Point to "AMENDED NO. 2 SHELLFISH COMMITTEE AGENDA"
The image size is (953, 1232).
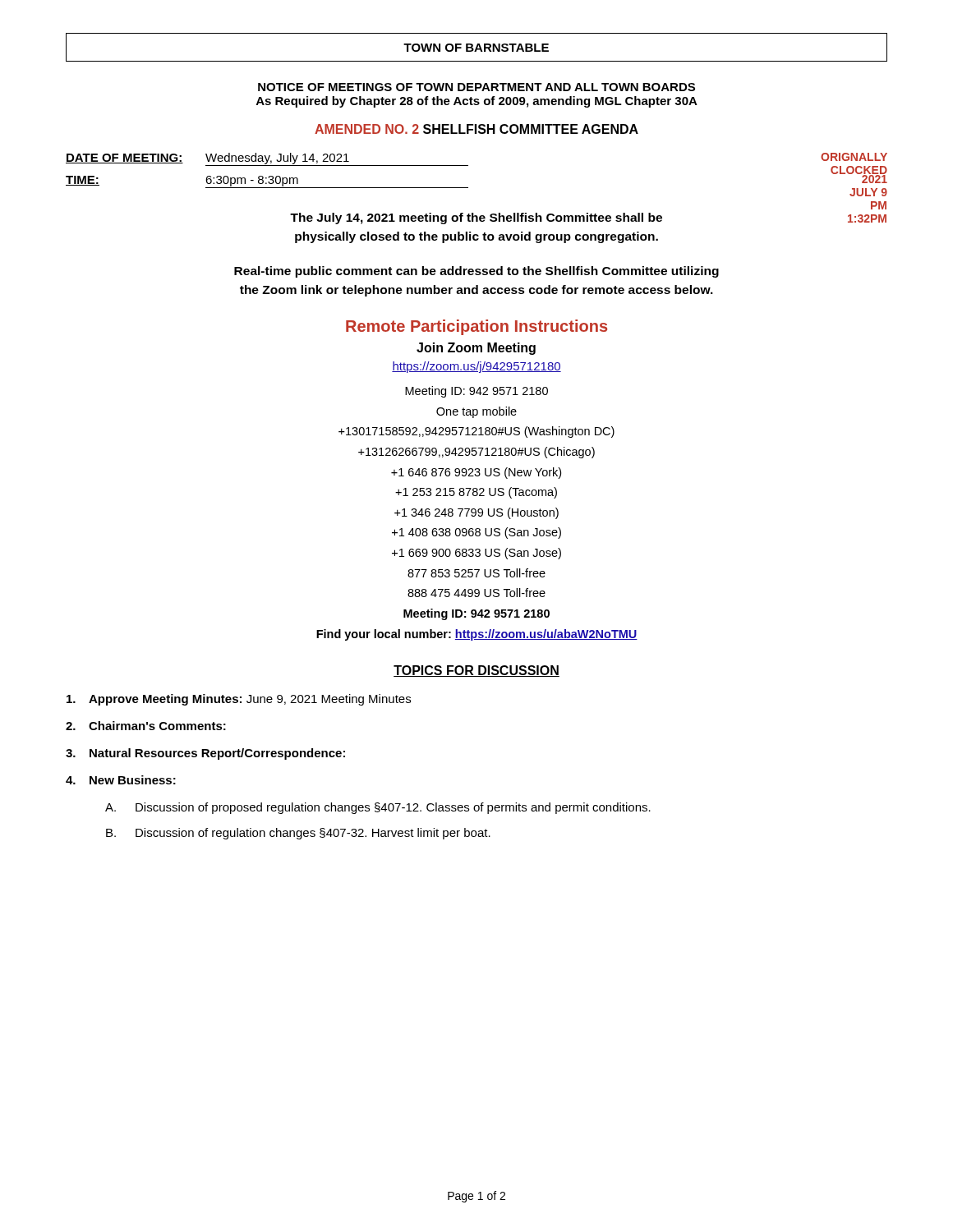[x=476, y=129]
